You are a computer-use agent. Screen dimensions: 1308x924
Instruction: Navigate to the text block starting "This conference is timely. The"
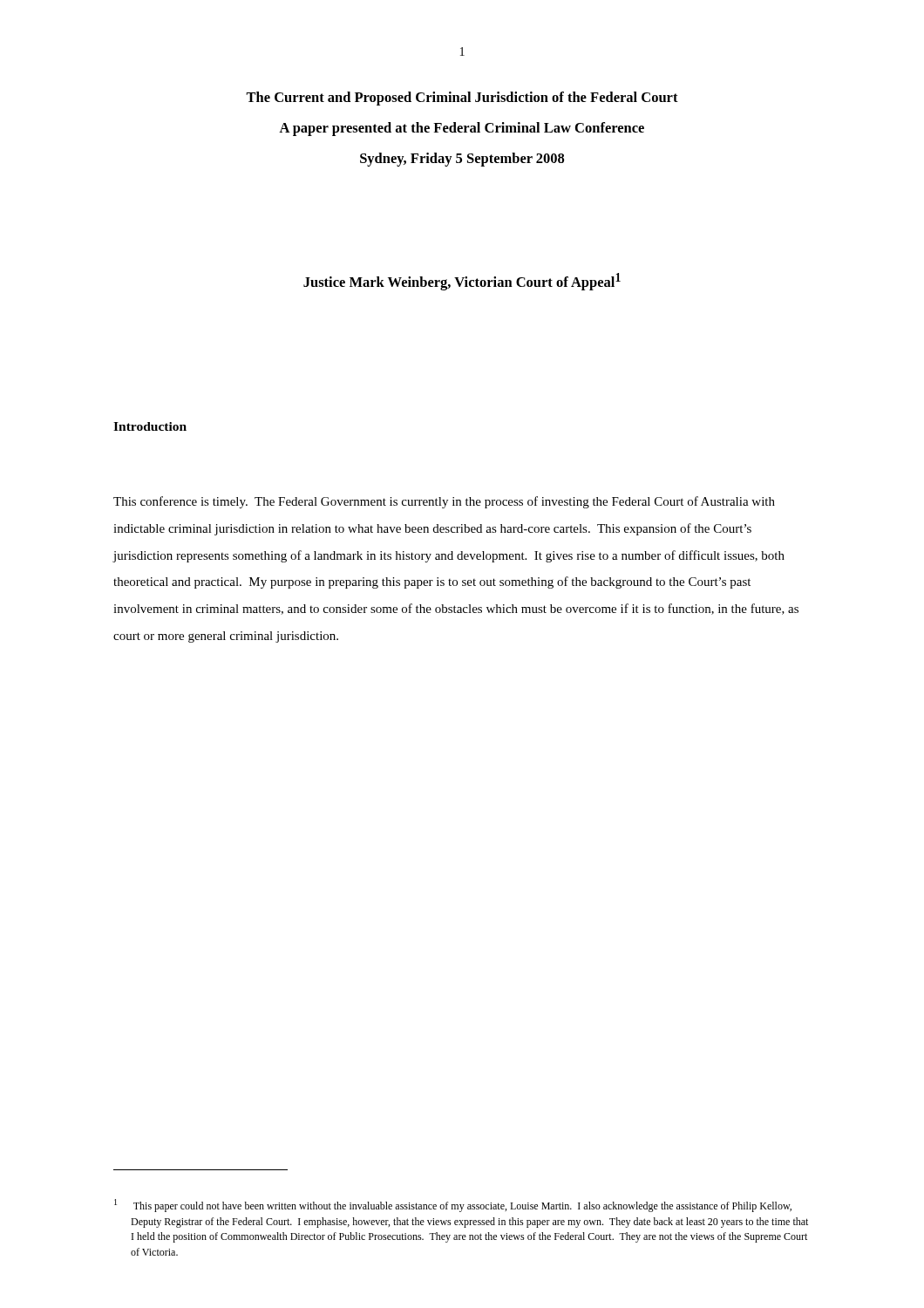[x=456, y=568]
